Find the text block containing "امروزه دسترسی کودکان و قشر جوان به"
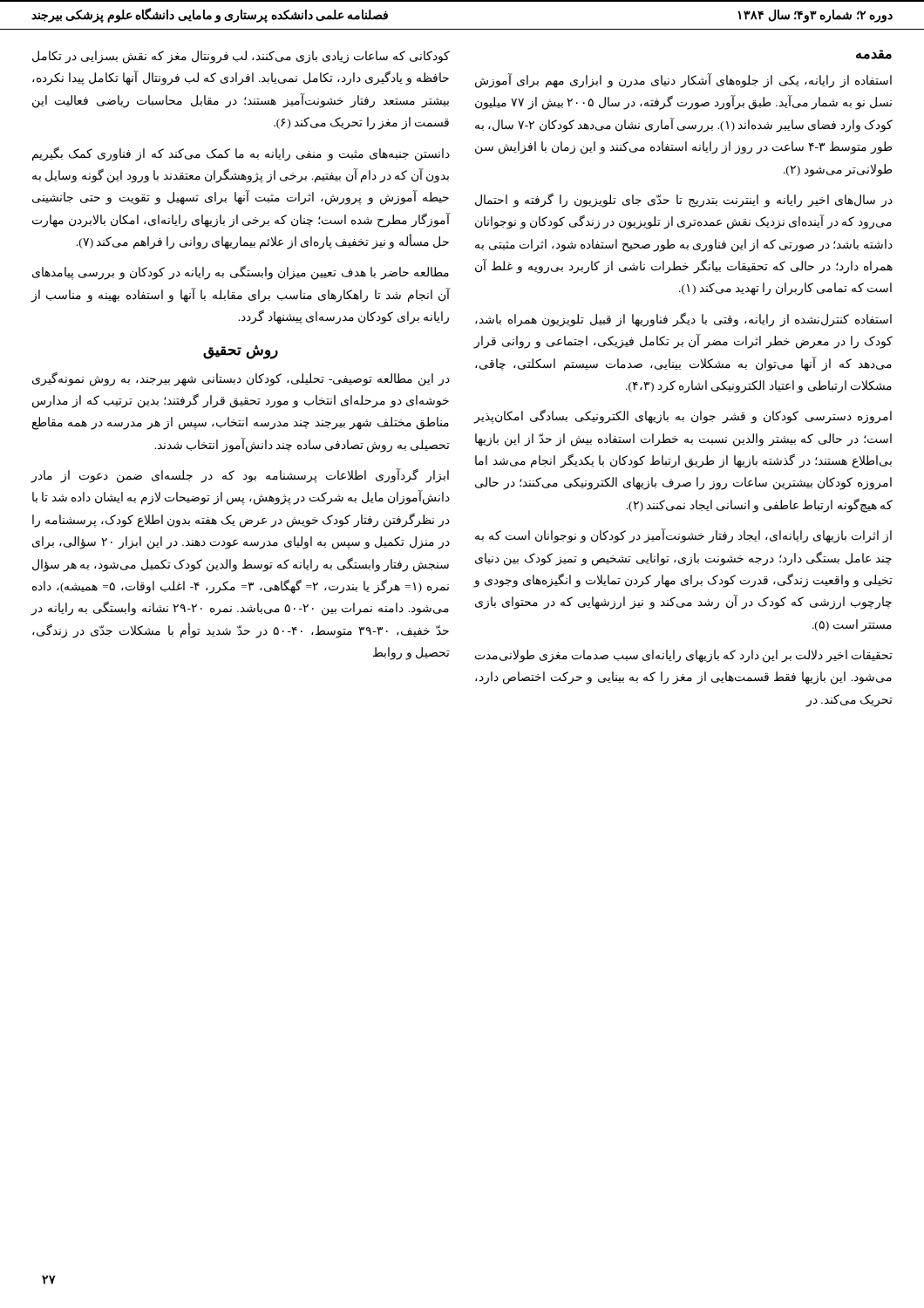 683,461
